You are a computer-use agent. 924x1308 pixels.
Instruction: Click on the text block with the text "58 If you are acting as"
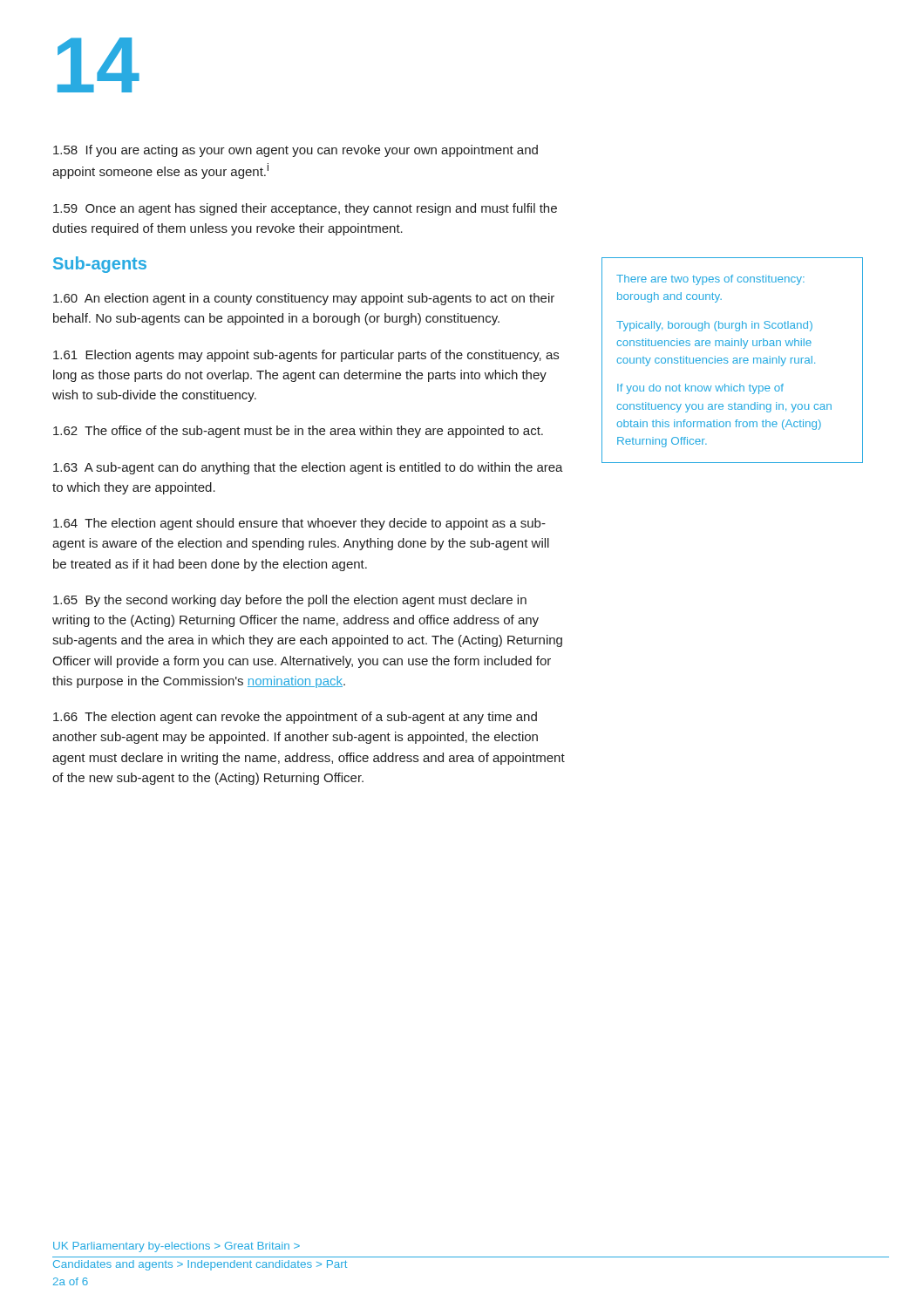(295, 161)
